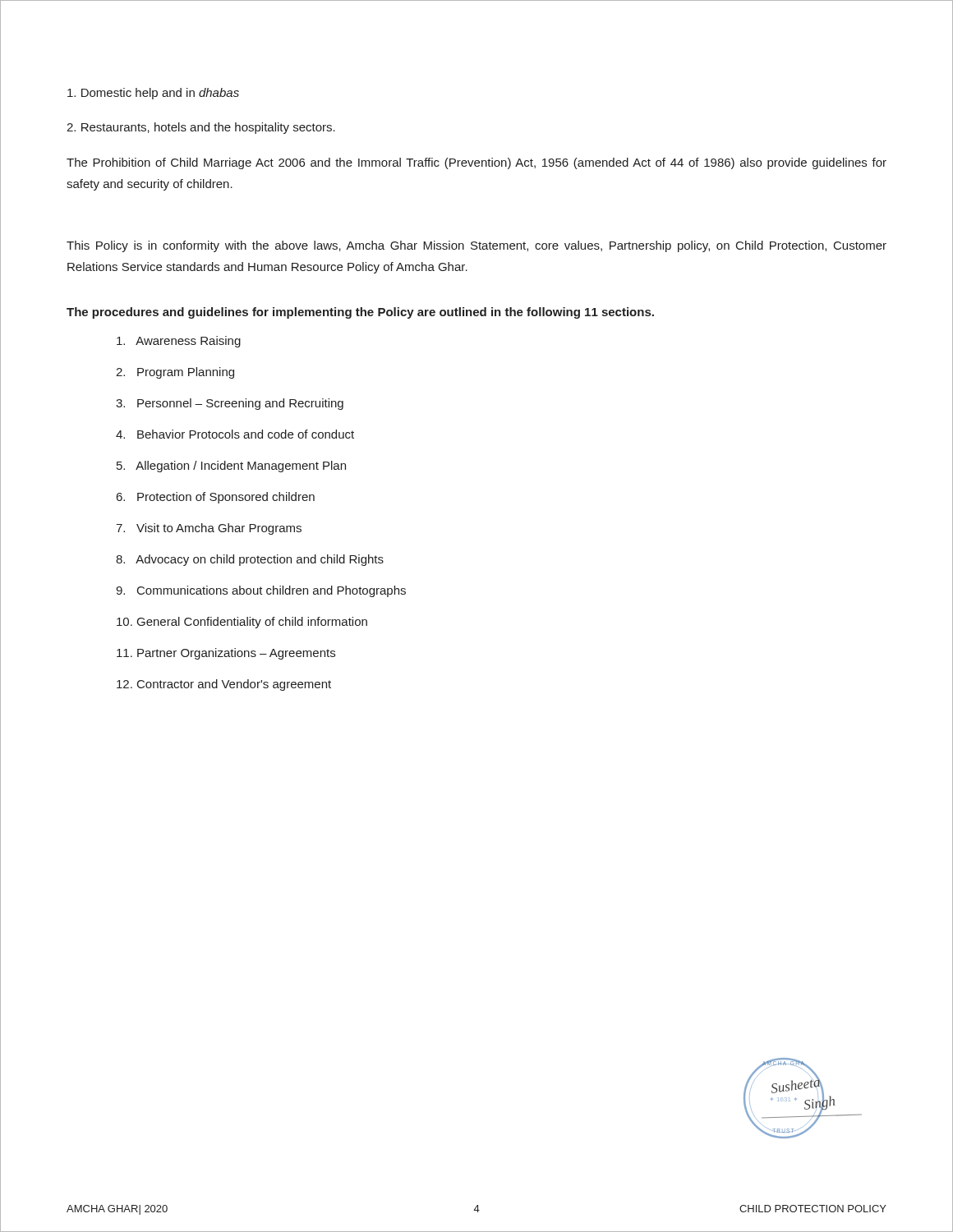Screen dimensions: 1232x953
Task: Navigate to the passage starting "9. Communications about children and"
Action: [261, 590]
